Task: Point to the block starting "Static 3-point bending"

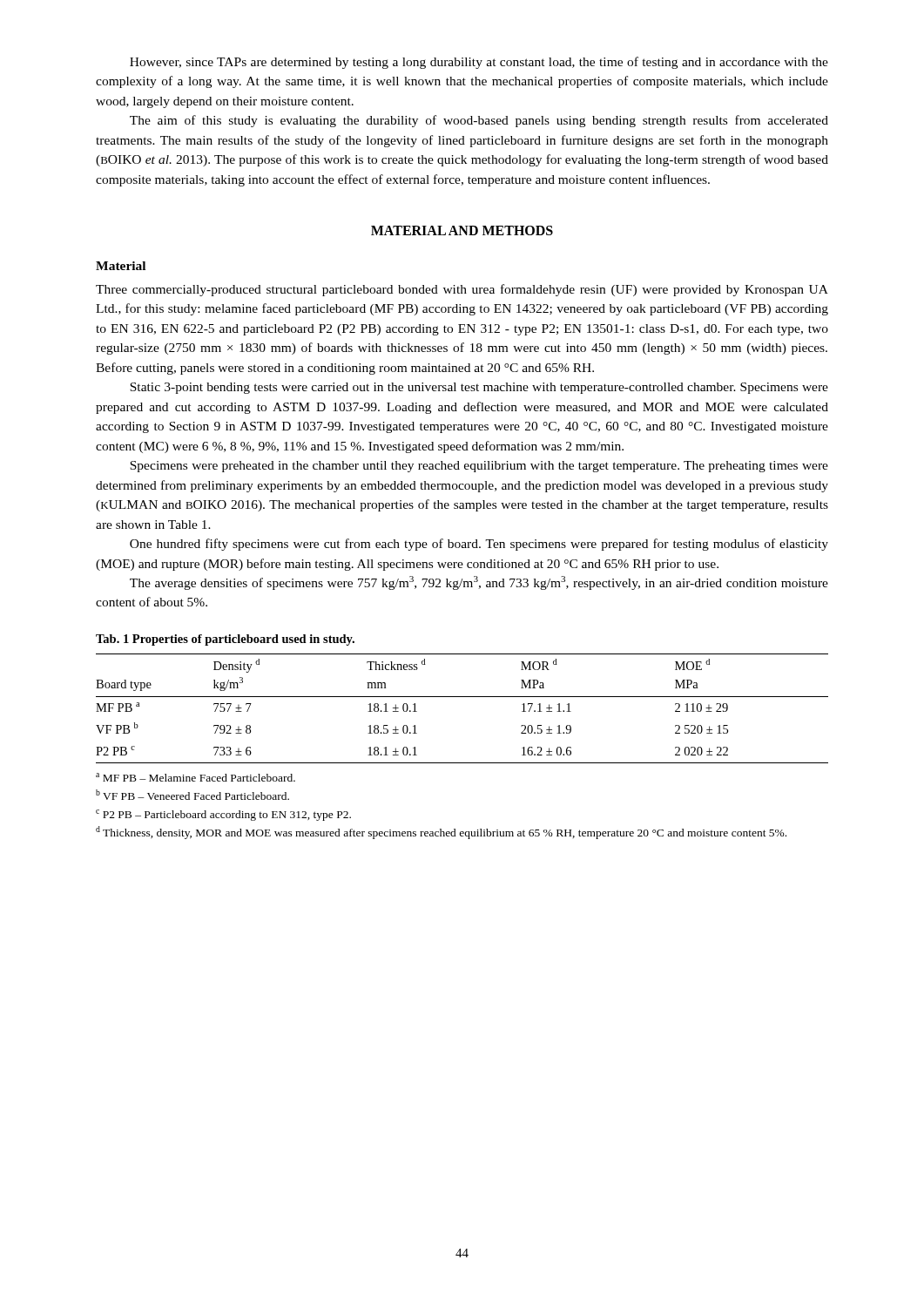Action: [x=462, y=416]
